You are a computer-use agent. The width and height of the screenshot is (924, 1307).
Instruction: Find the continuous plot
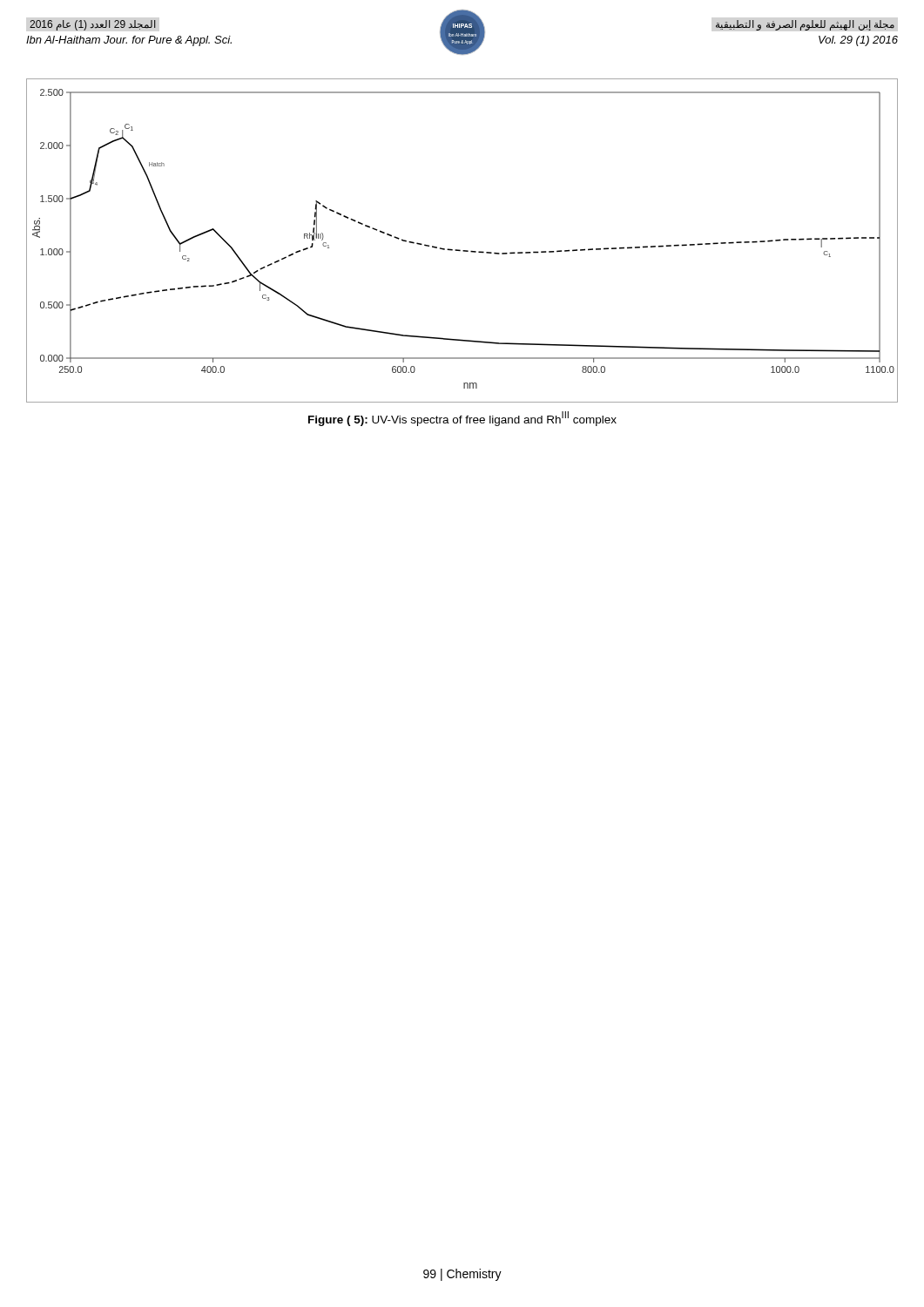tap(462, 240)
